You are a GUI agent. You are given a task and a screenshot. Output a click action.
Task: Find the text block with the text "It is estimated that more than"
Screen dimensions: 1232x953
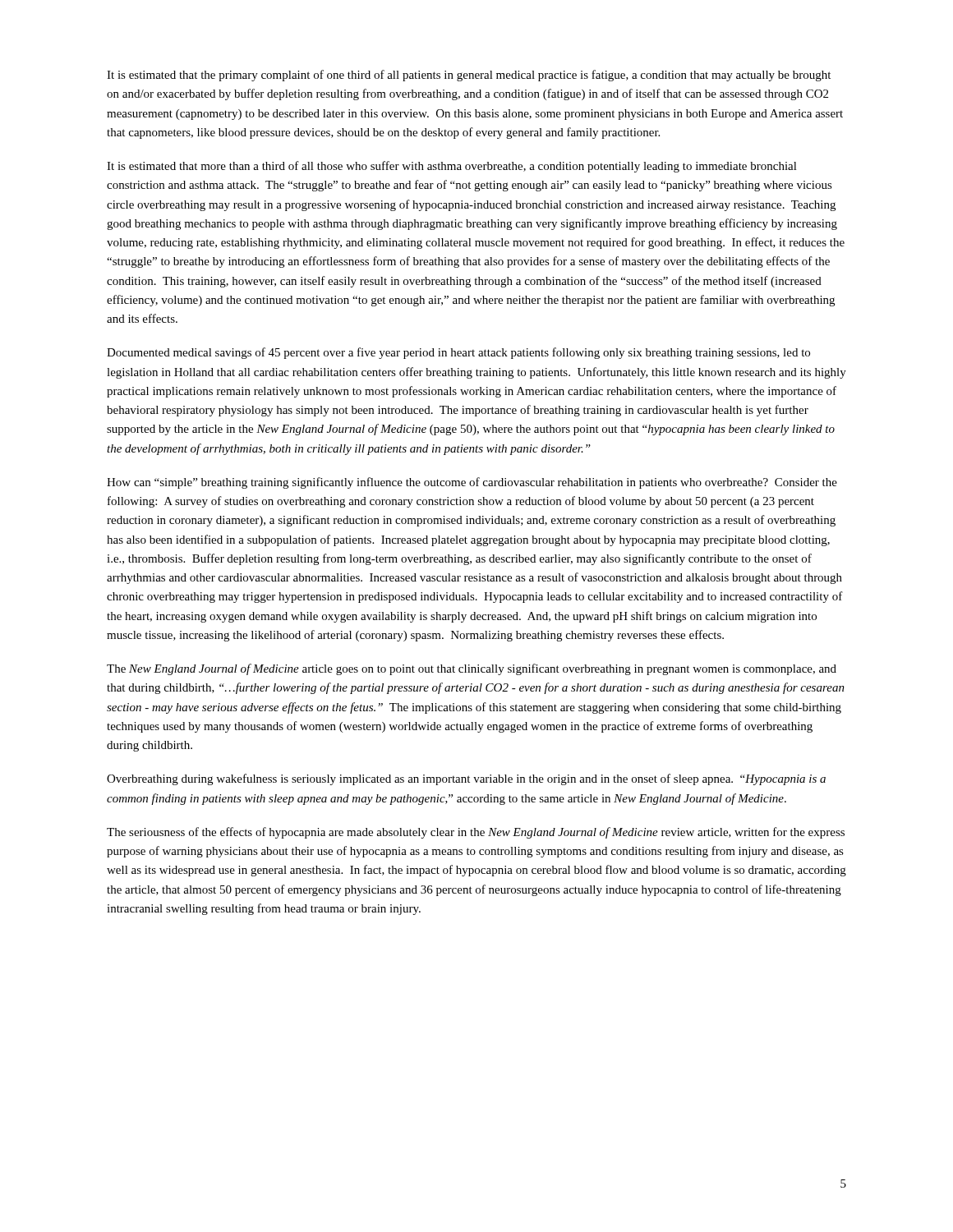tap(476, 242)
